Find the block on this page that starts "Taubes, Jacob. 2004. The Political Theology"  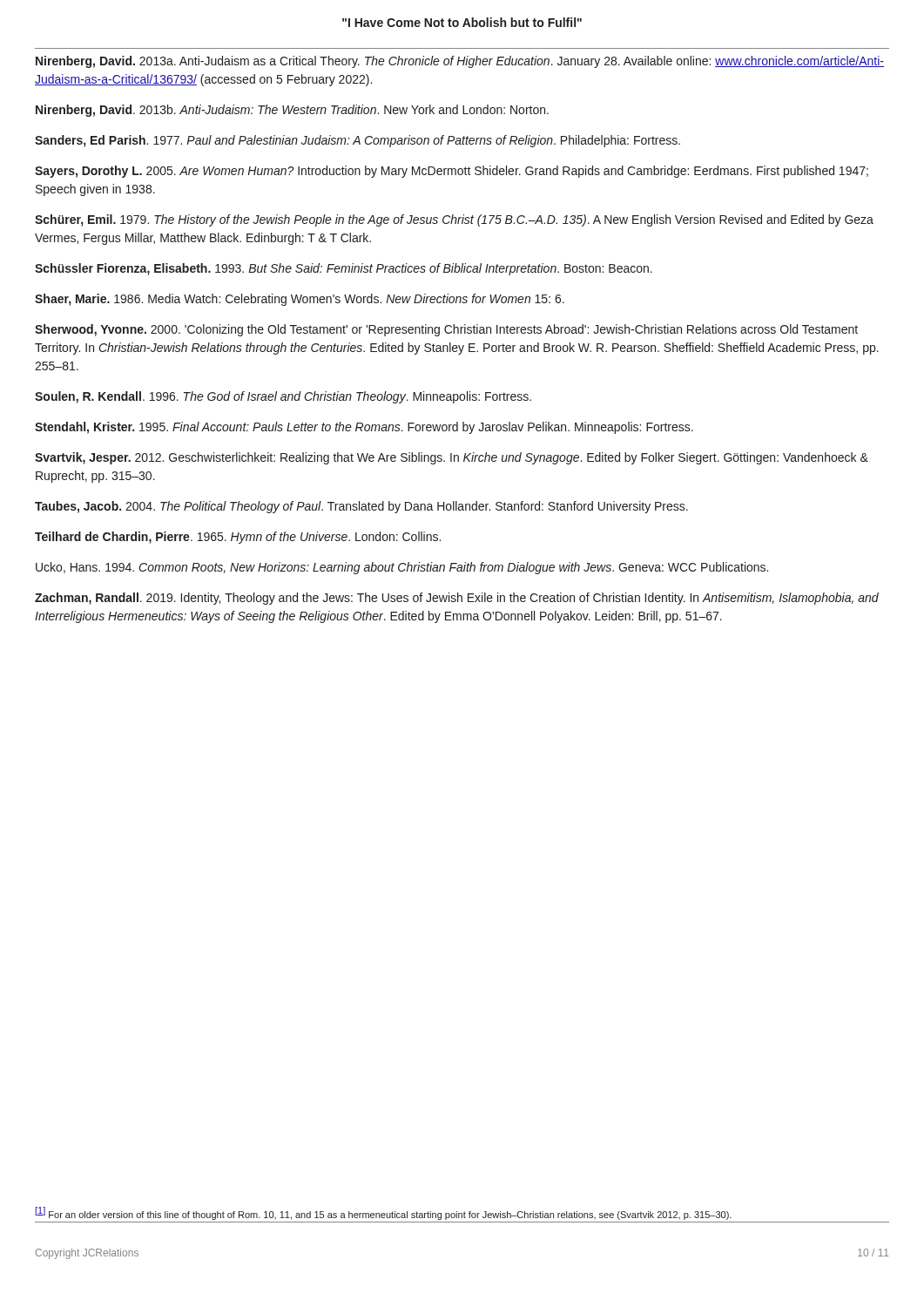click(x=362, y=506)
